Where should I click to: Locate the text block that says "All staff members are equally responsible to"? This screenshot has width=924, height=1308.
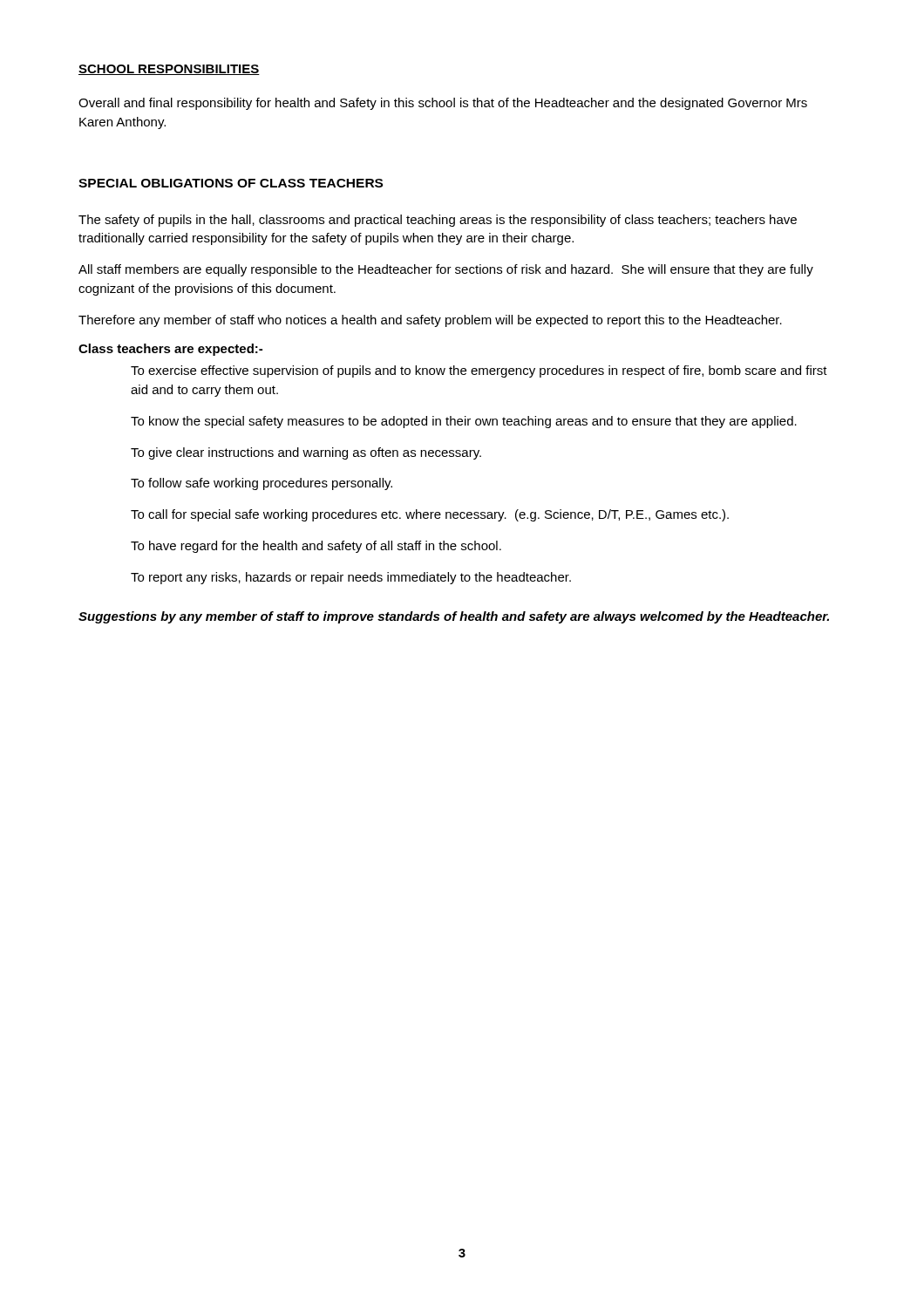coord(446,278)
